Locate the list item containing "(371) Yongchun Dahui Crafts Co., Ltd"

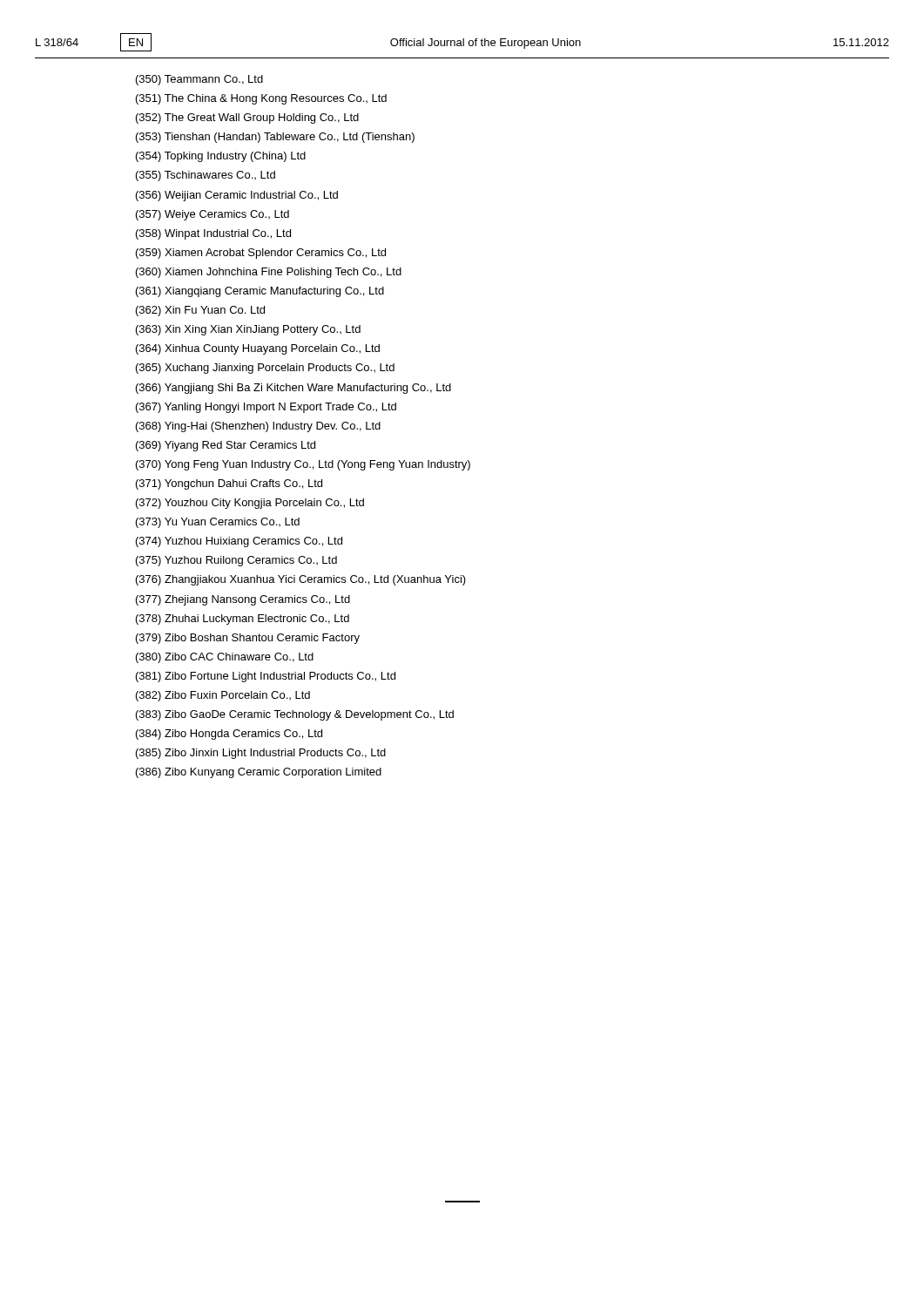pos(229,483)
